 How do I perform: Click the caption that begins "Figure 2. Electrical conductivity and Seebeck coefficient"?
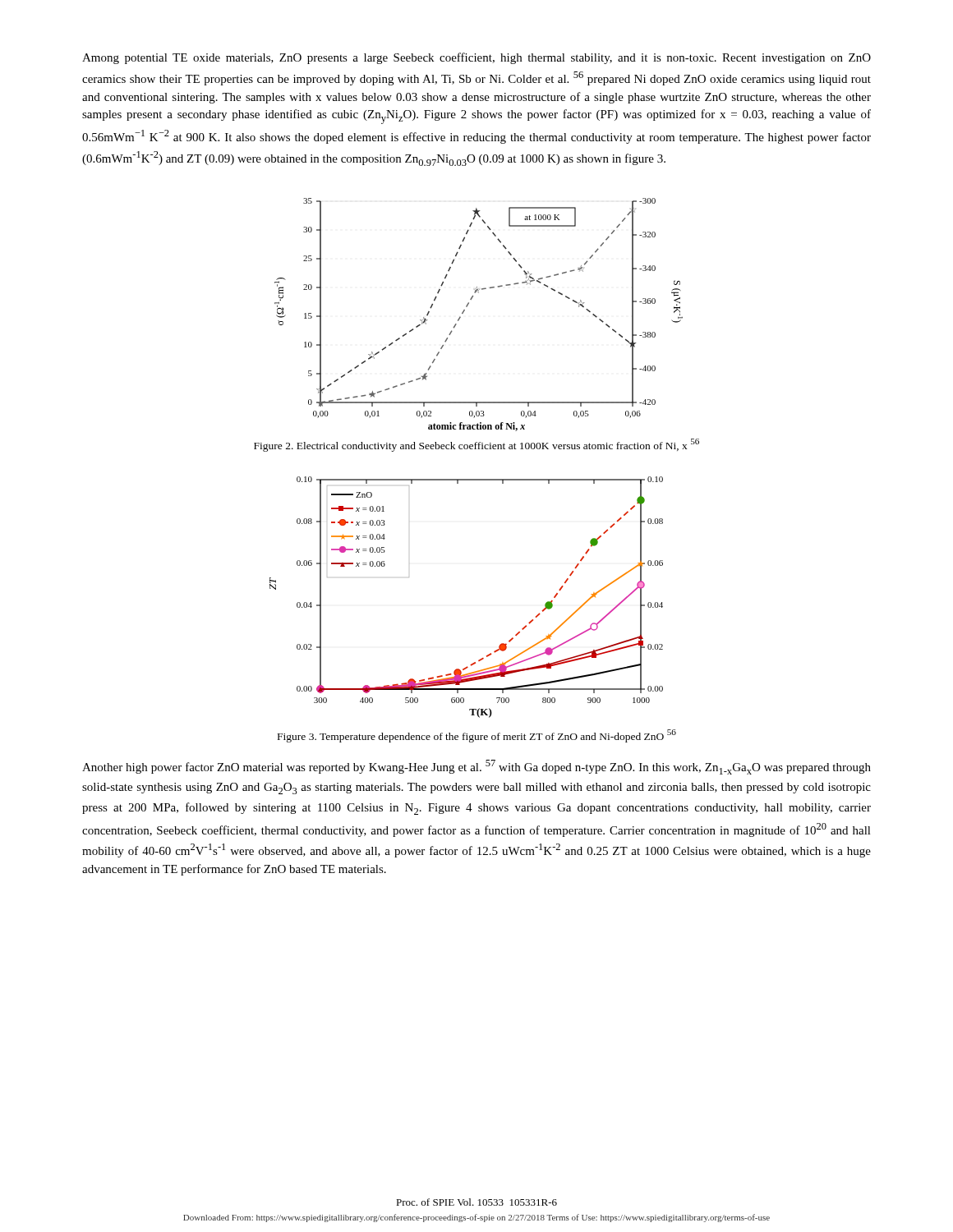[x=476, y=444]
